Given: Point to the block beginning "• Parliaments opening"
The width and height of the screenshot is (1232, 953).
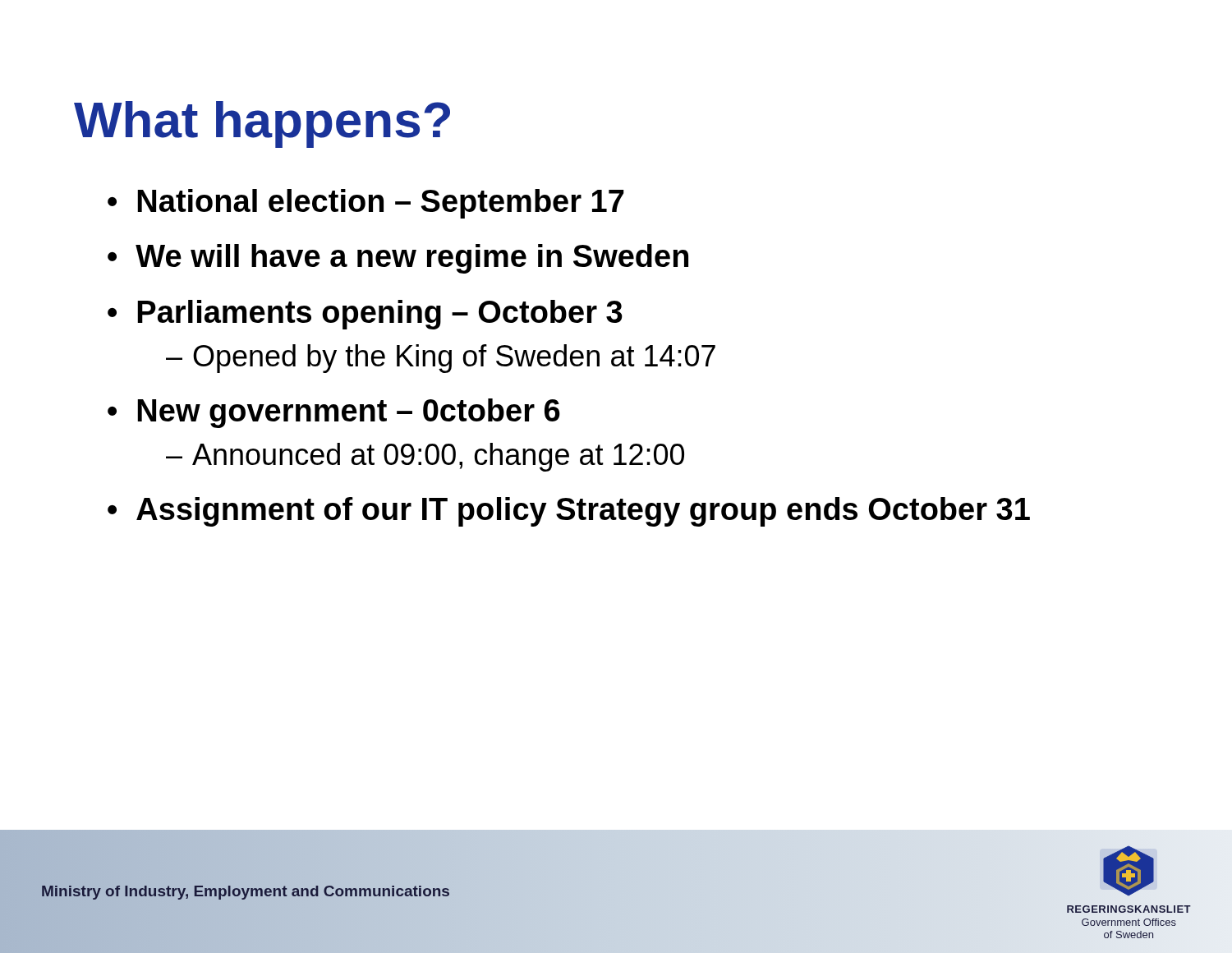Looking at the screenshot, I should click(632, 334).
